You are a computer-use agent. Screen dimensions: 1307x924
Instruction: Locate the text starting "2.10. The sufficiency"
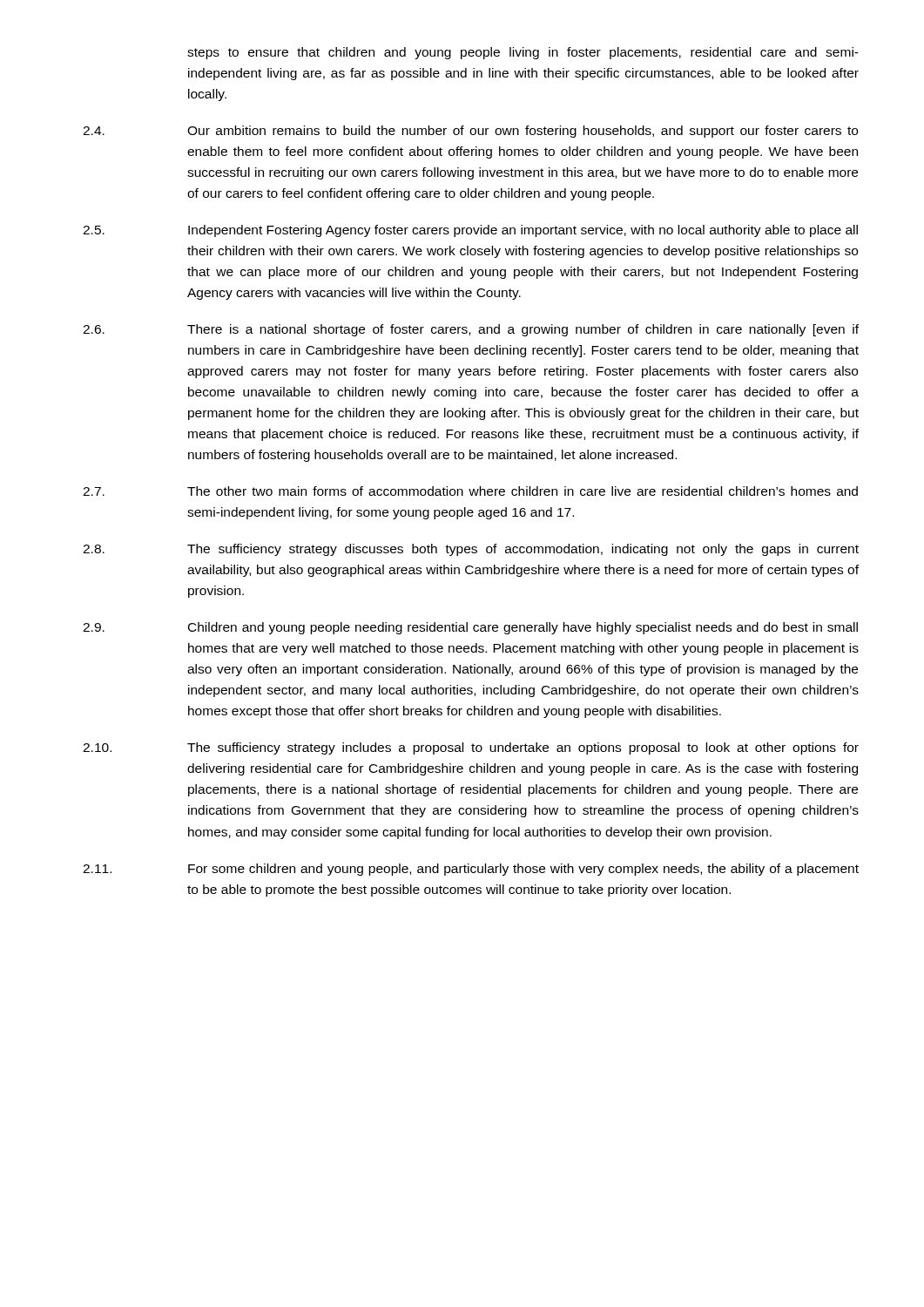coord(471,790)
